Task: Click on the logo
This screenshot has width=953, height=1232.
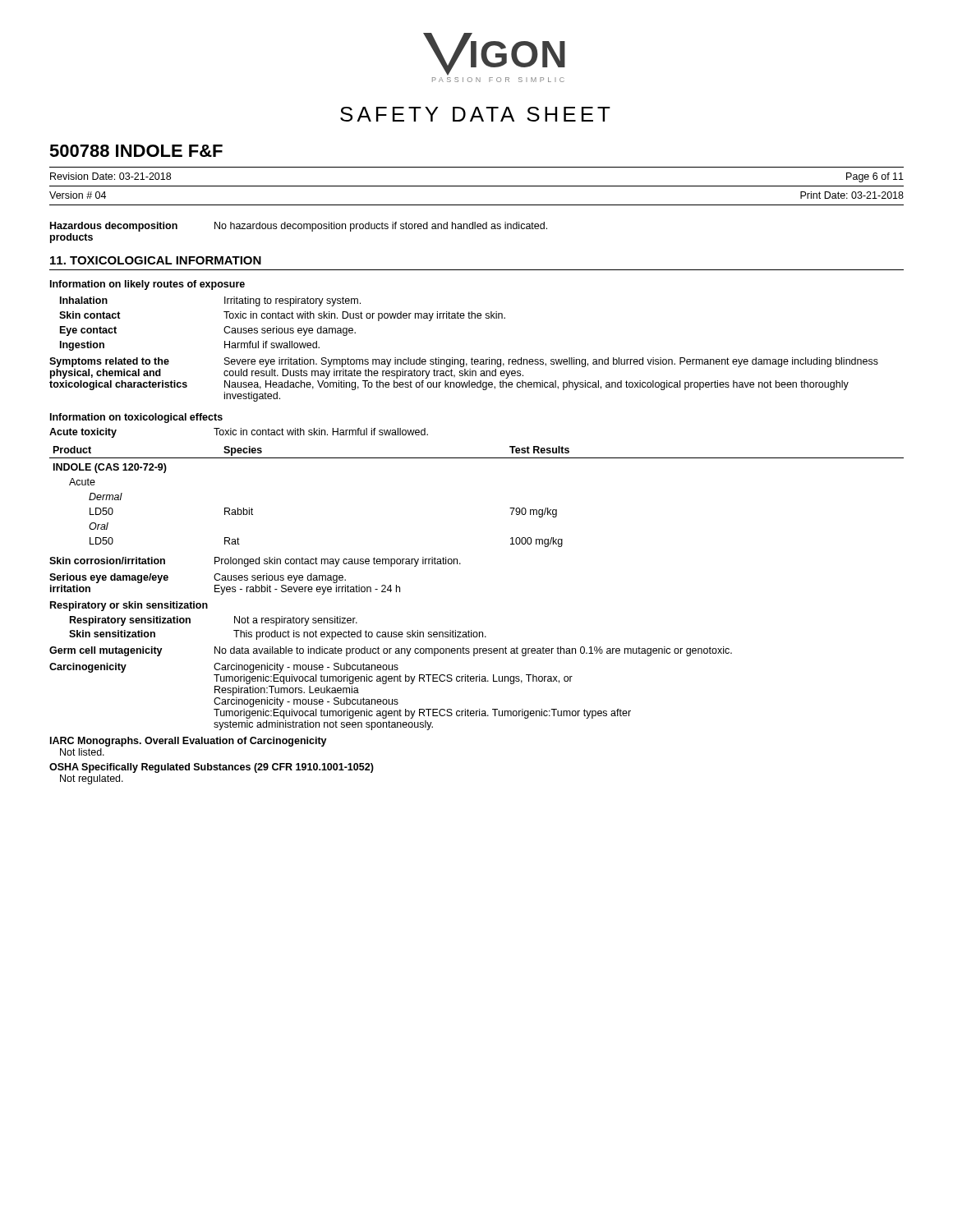Action: click(x=476, y=48)
